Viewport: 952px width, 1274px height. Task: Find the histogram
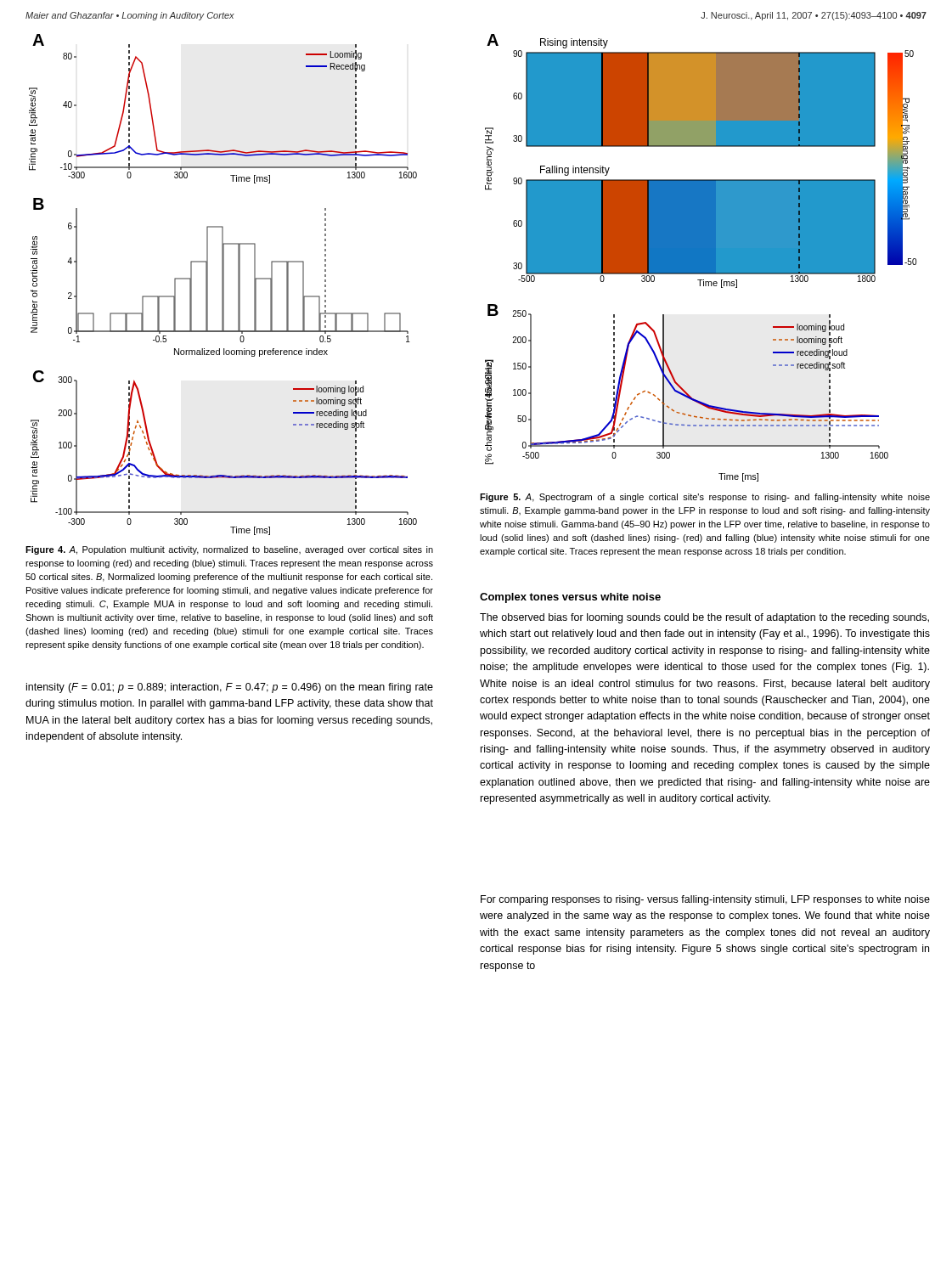pos(229,274)
